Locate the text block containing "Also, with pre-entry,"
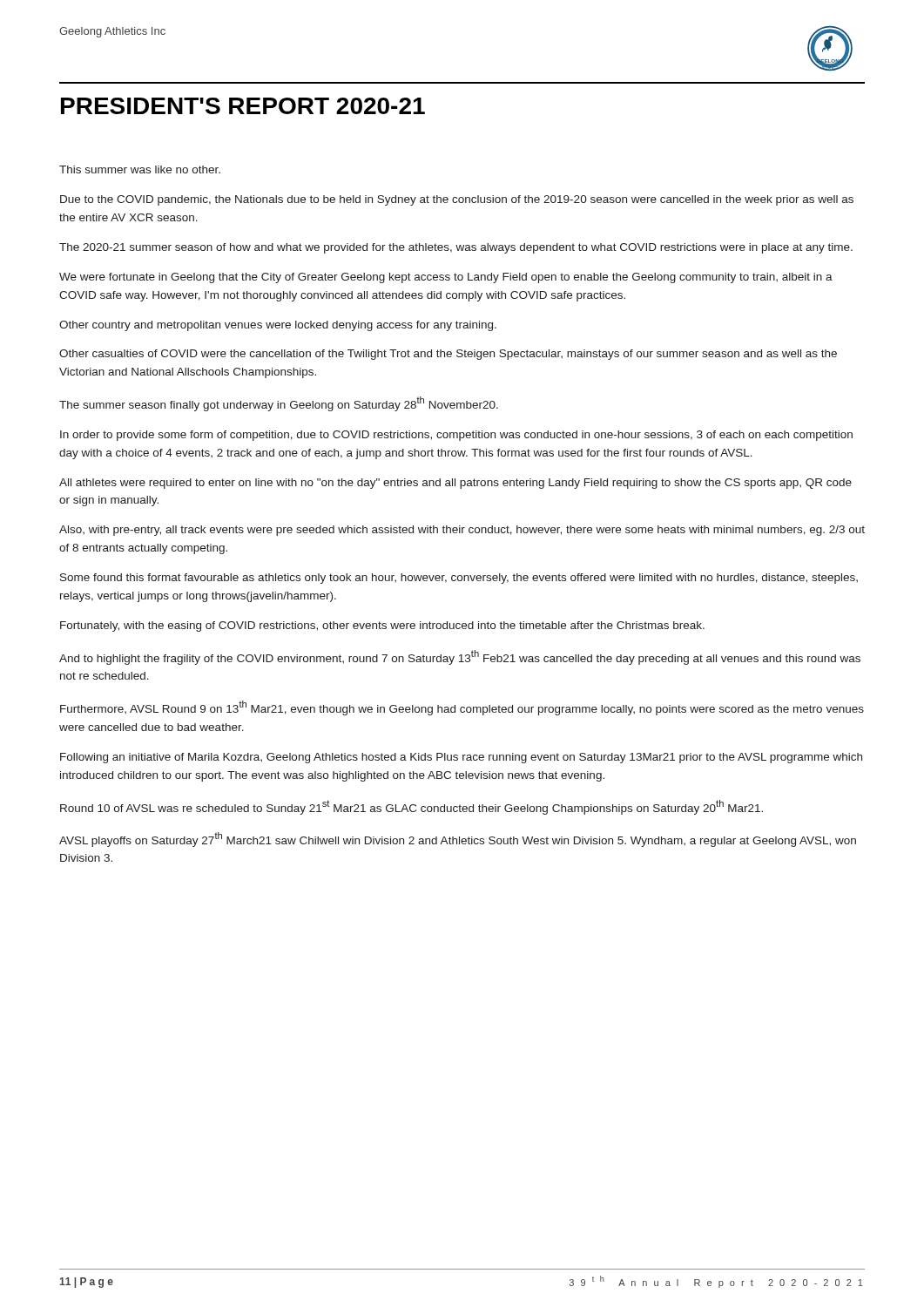This screenshot has width=924, height=1307. pos(462,539)
